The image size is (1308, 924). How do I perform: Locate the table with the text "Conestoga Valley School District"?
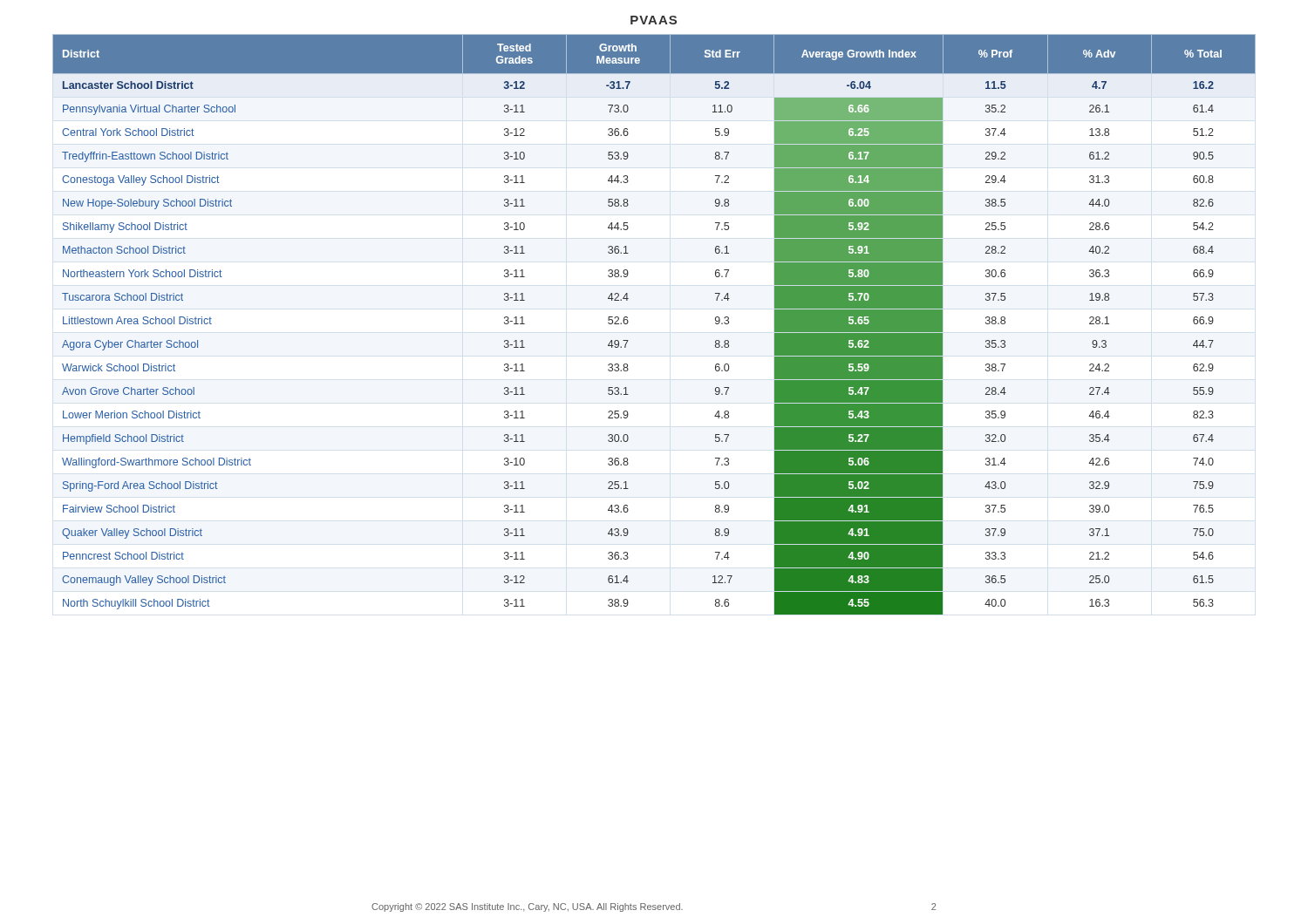(x=654, y=325)
